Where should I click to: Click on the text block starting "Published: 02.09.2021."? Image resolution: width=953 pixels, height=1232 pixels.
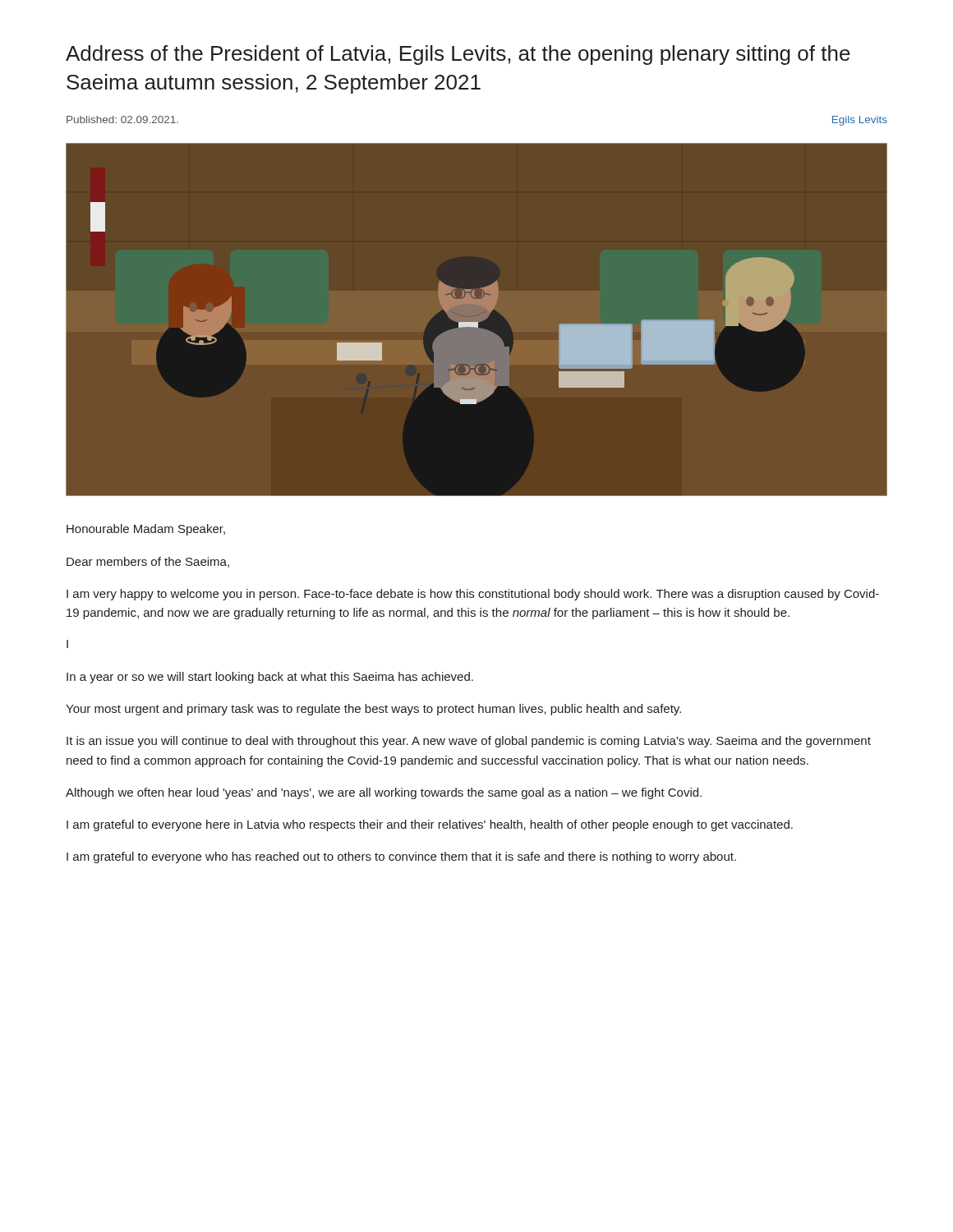122,120
